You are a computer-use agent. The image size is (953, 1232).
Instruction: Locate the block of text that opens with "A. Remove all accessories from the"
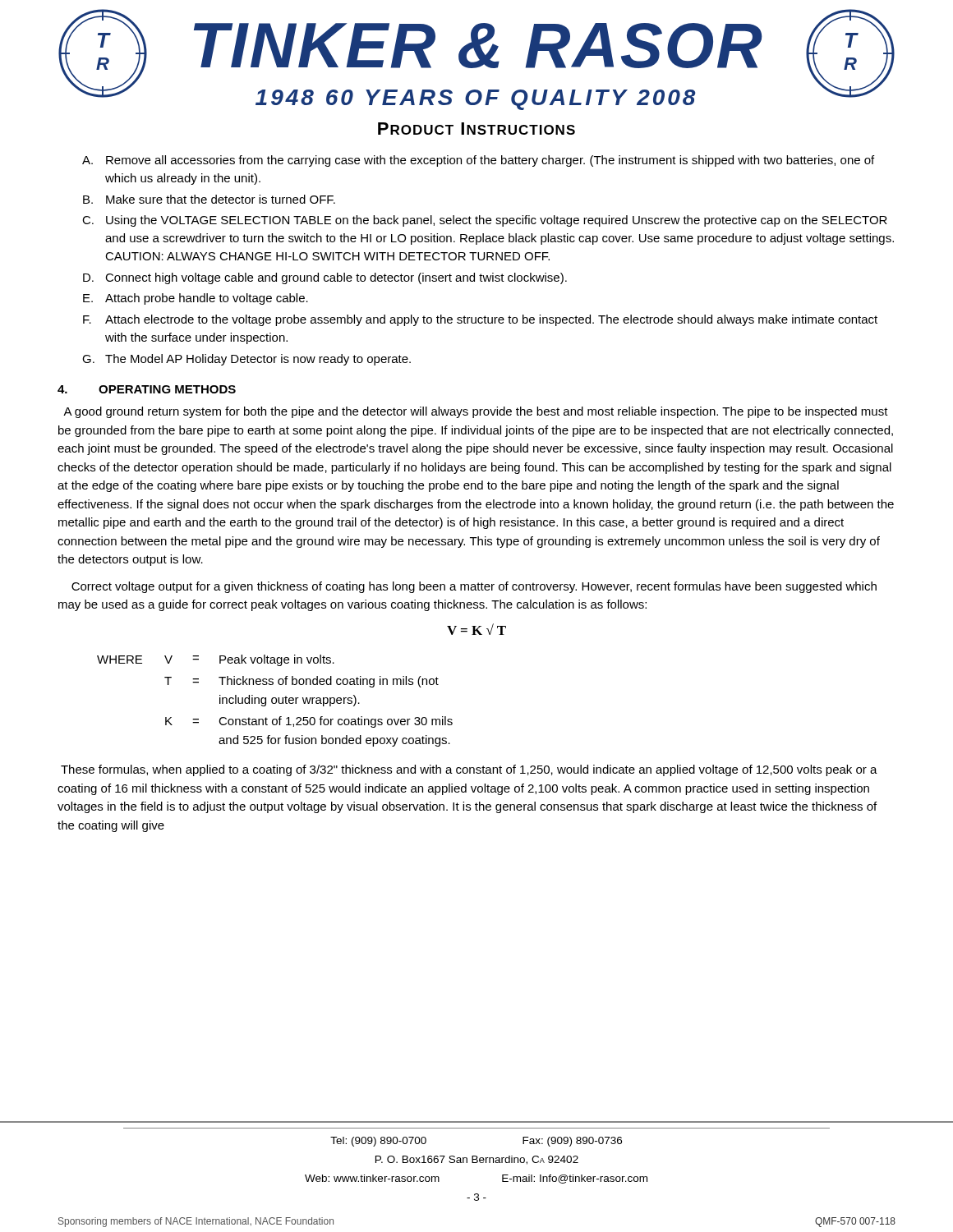coord(489,169)
